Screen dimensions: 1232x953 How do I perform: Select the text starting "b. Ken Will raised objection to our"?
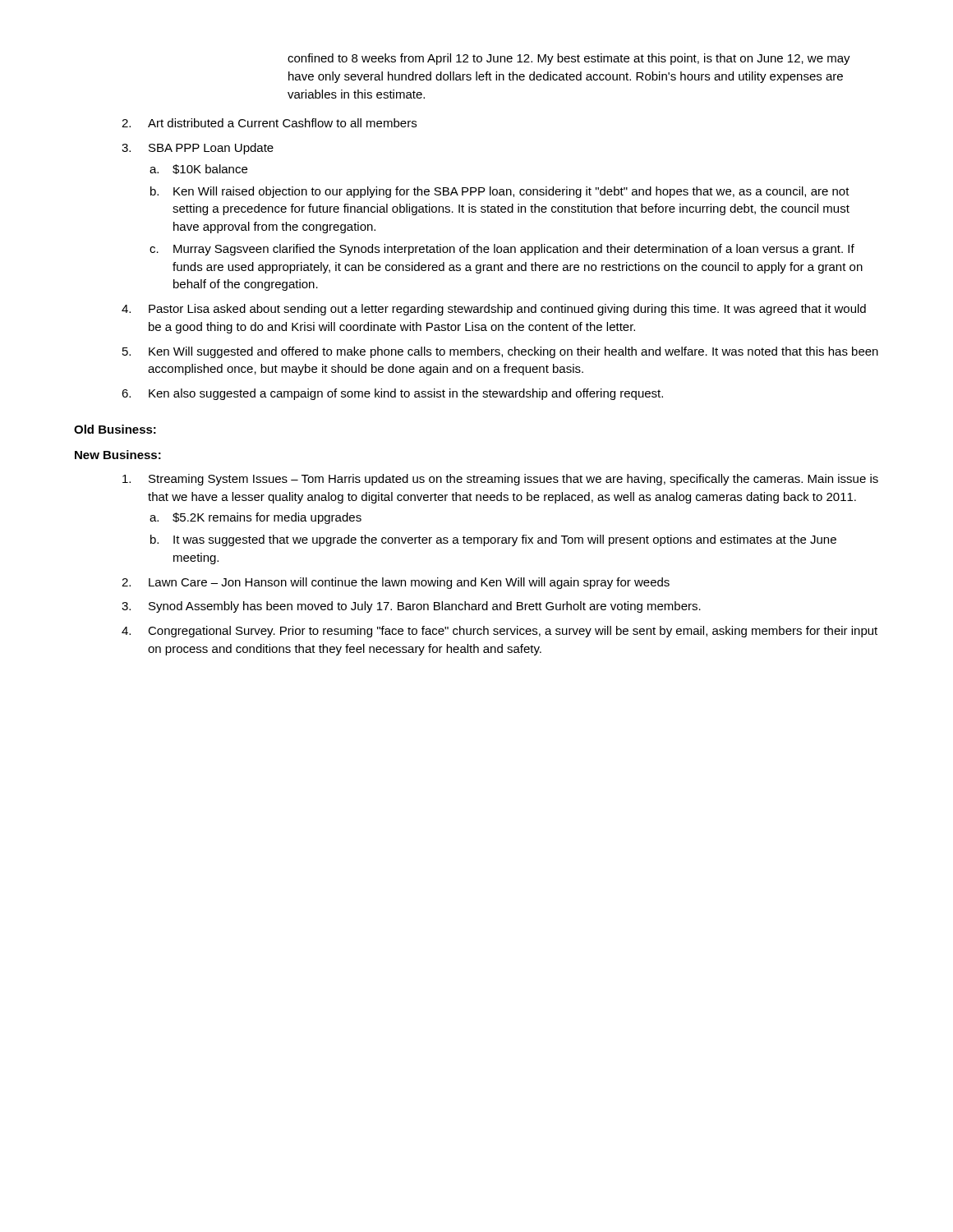point(511,208)
